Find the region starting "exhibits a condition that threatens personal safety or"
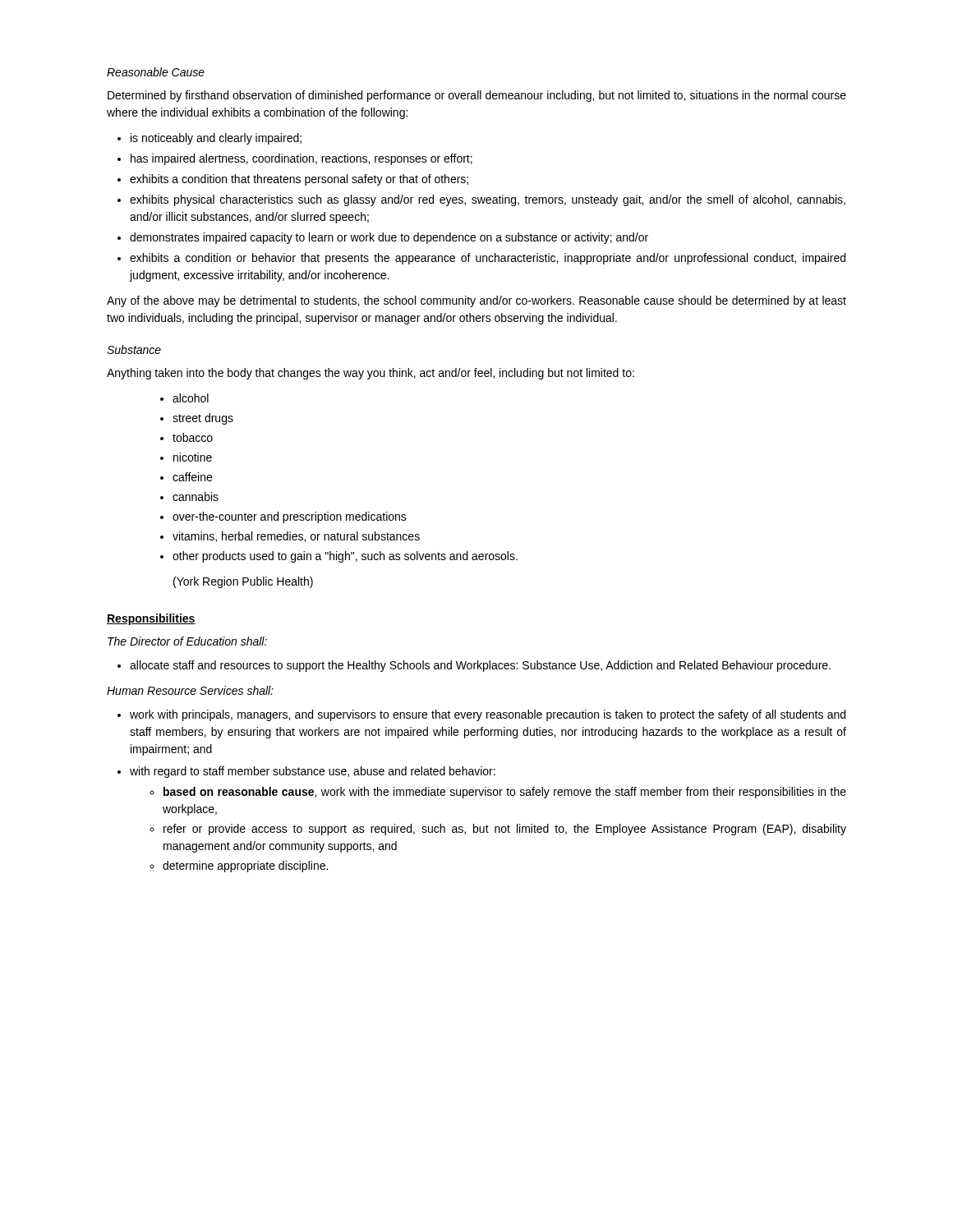Image resolution: width=953 pixels, height=1232 pixels. pyautogui.click(x=300, y=179)
